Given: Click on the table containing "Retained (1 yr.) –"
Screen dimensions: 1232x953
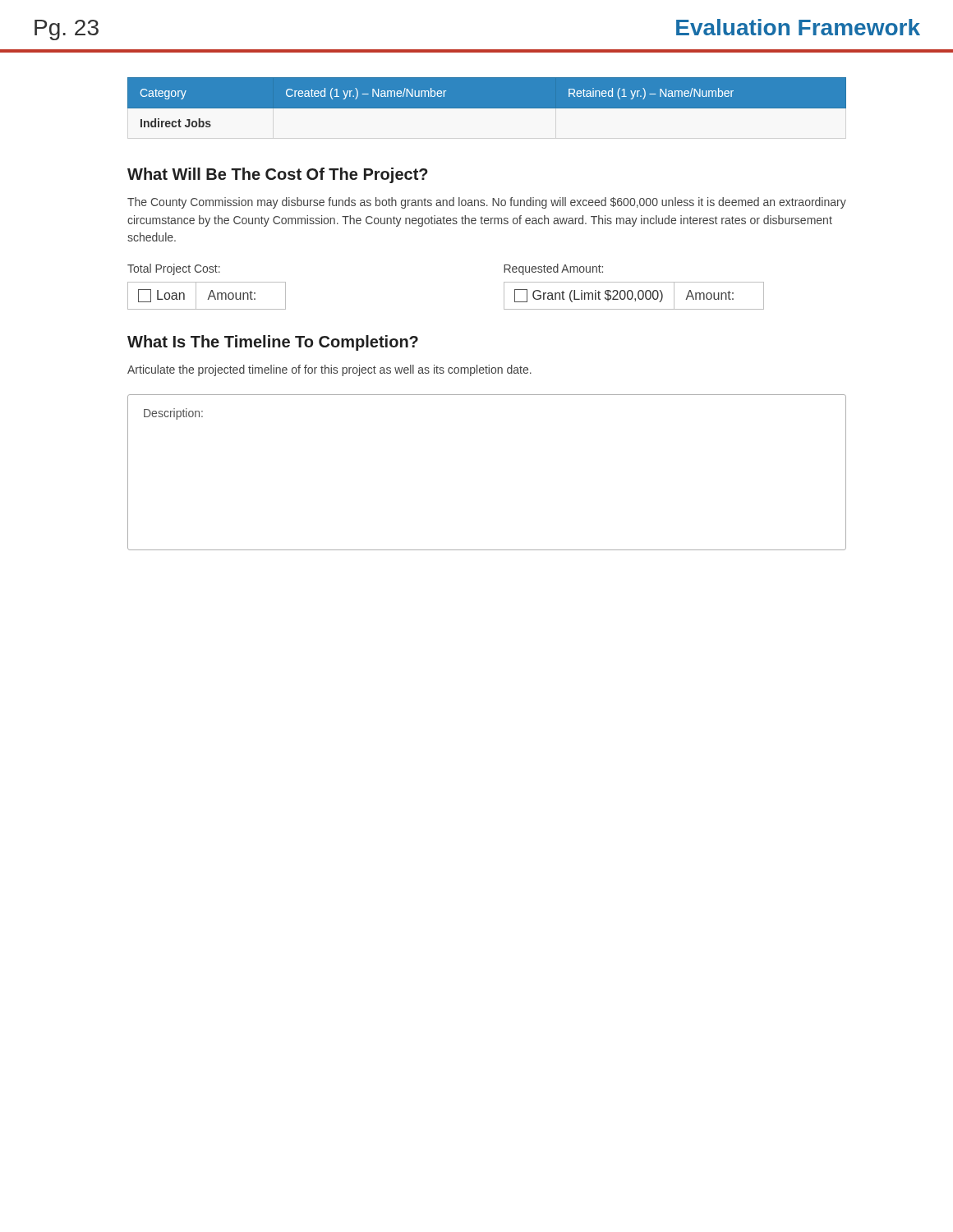Looking at the screenshot, I should click(x=487, y=108).
